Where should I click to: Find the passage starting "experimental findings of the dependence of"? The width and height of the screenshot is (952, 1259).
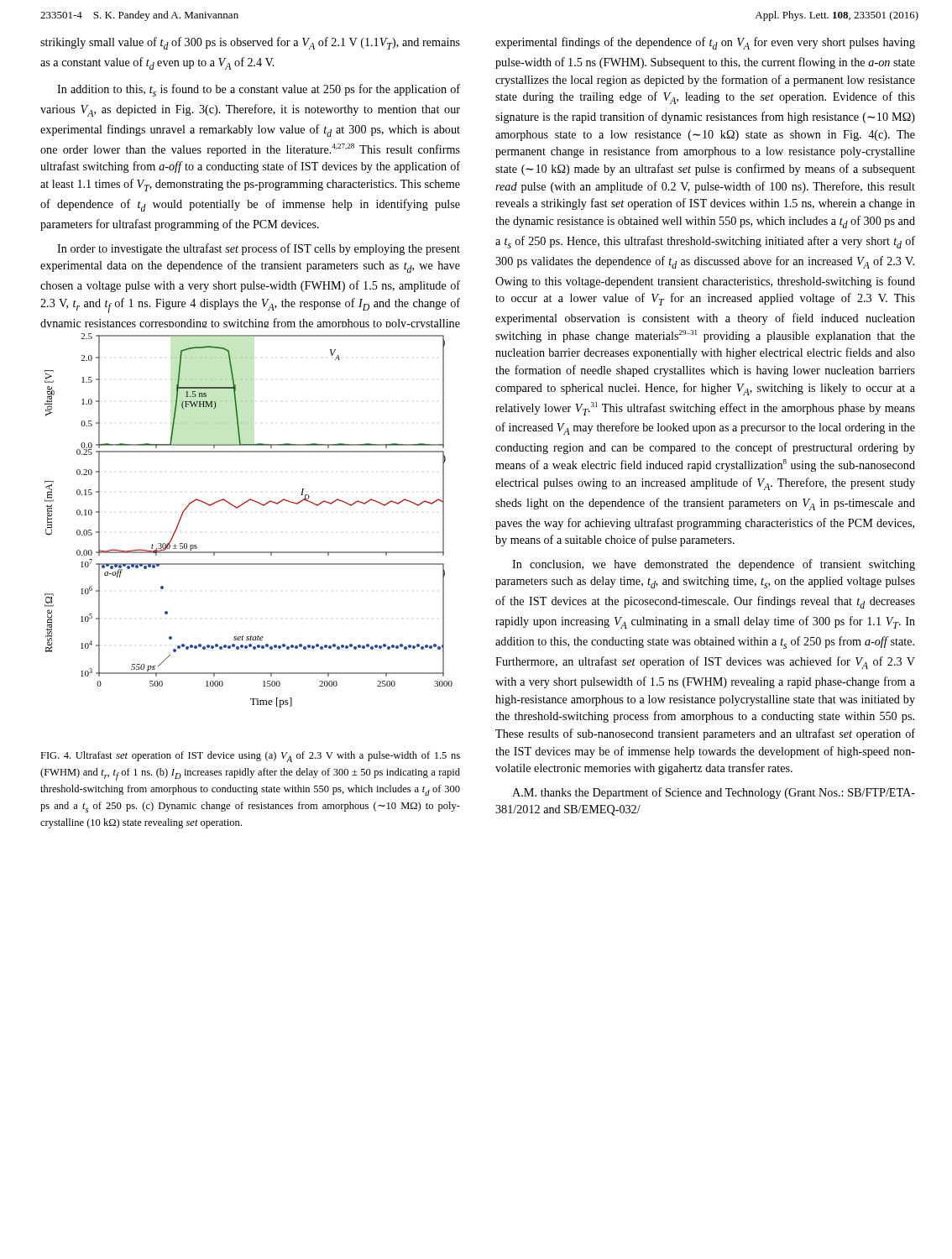[x=705, y=291]
